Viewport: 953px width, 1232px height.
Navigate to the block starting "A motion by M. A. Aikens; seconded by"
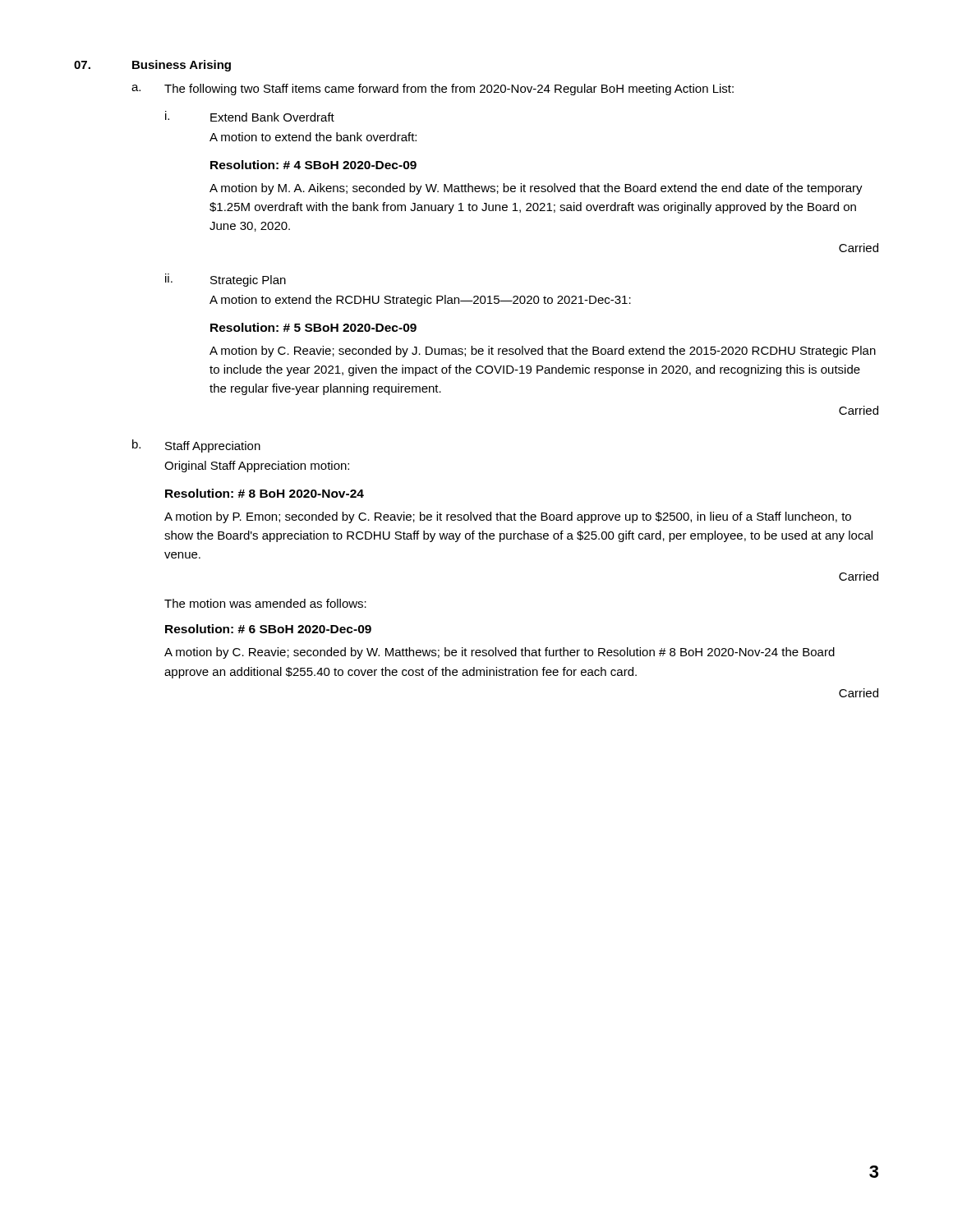point(544,207)
